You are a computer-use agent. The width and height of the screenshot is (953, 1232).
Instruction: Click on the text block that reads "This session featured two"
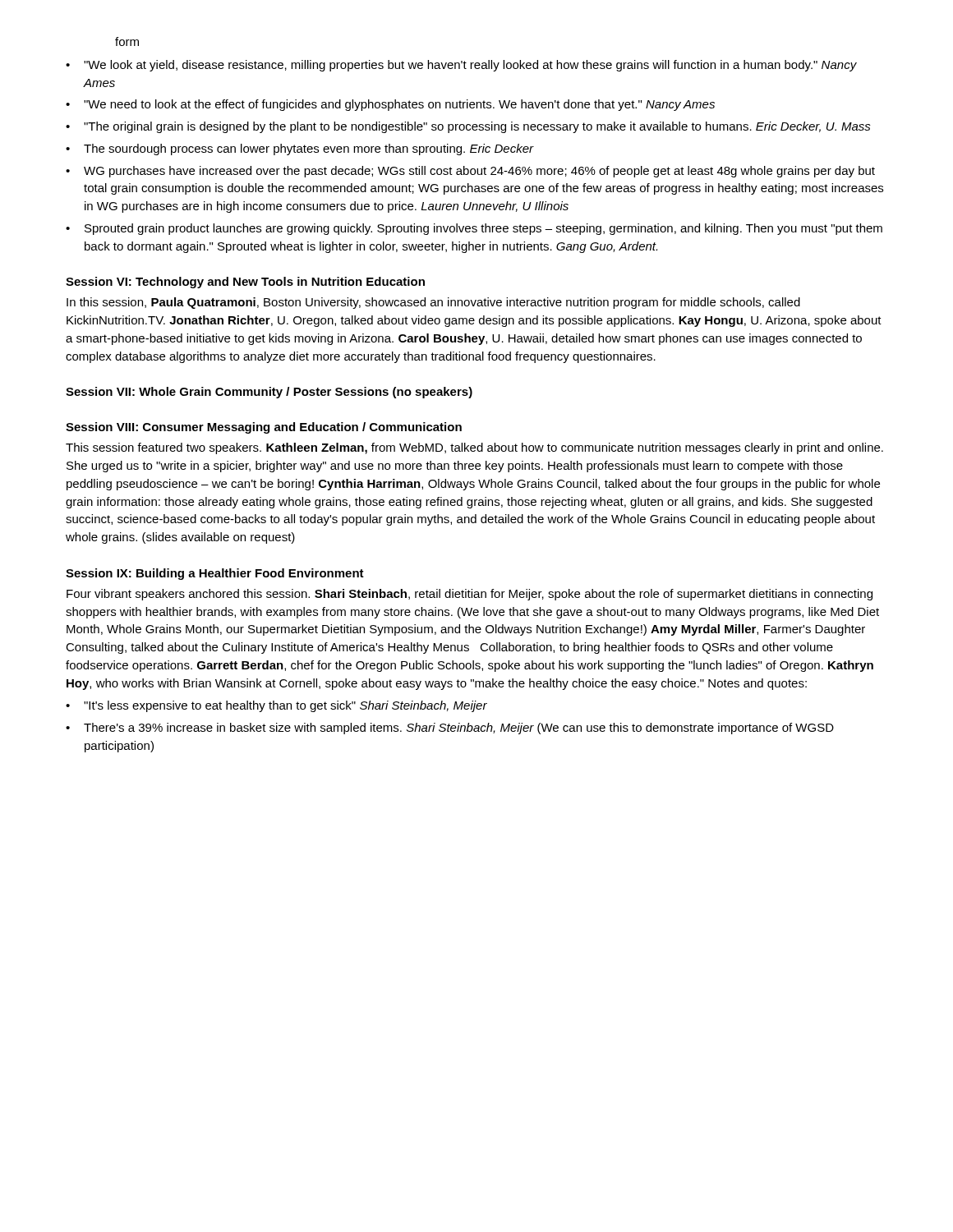(475, 492)
